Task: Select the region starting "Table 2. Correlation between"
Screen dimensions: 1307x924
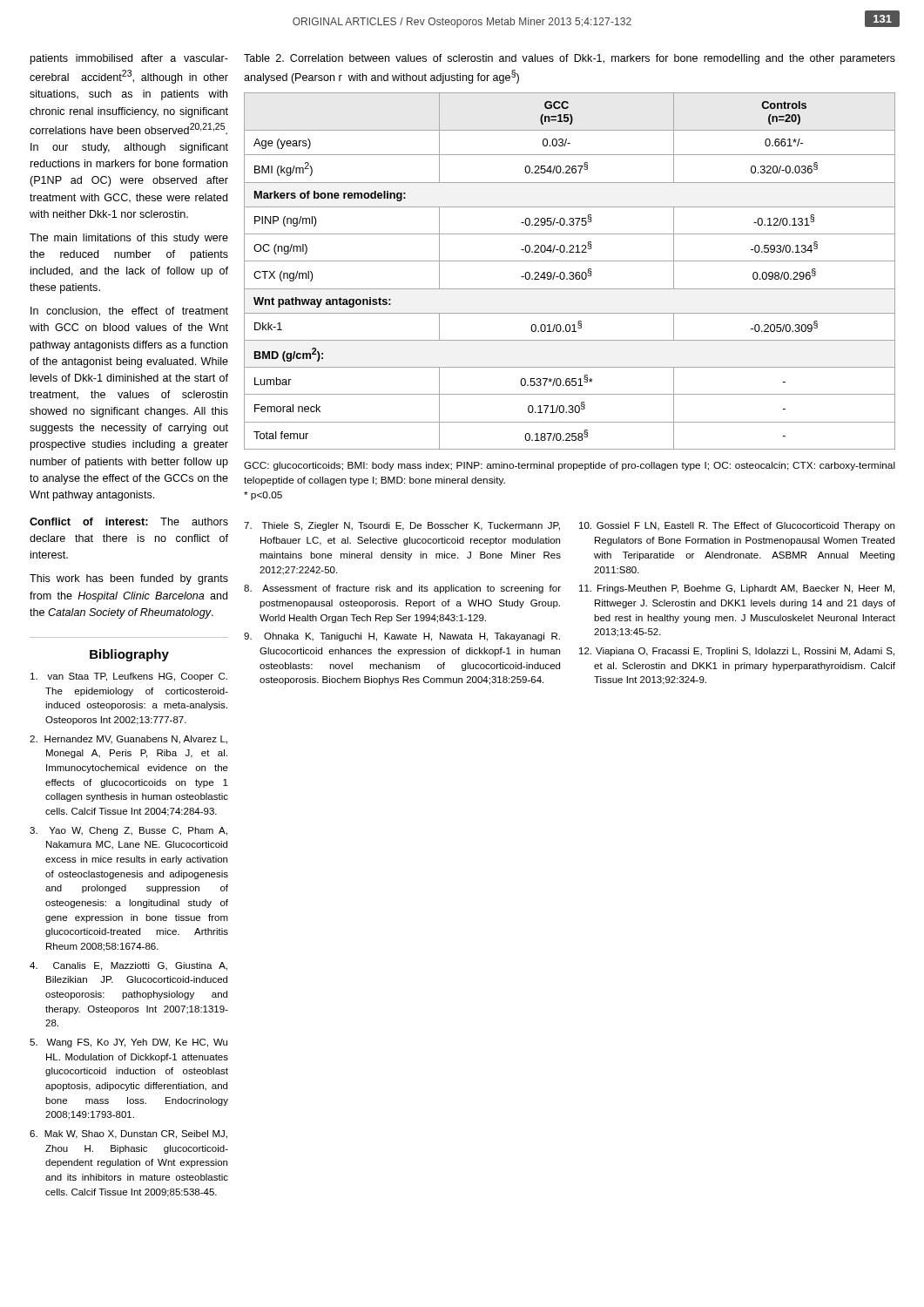Action: coord(570,68)
